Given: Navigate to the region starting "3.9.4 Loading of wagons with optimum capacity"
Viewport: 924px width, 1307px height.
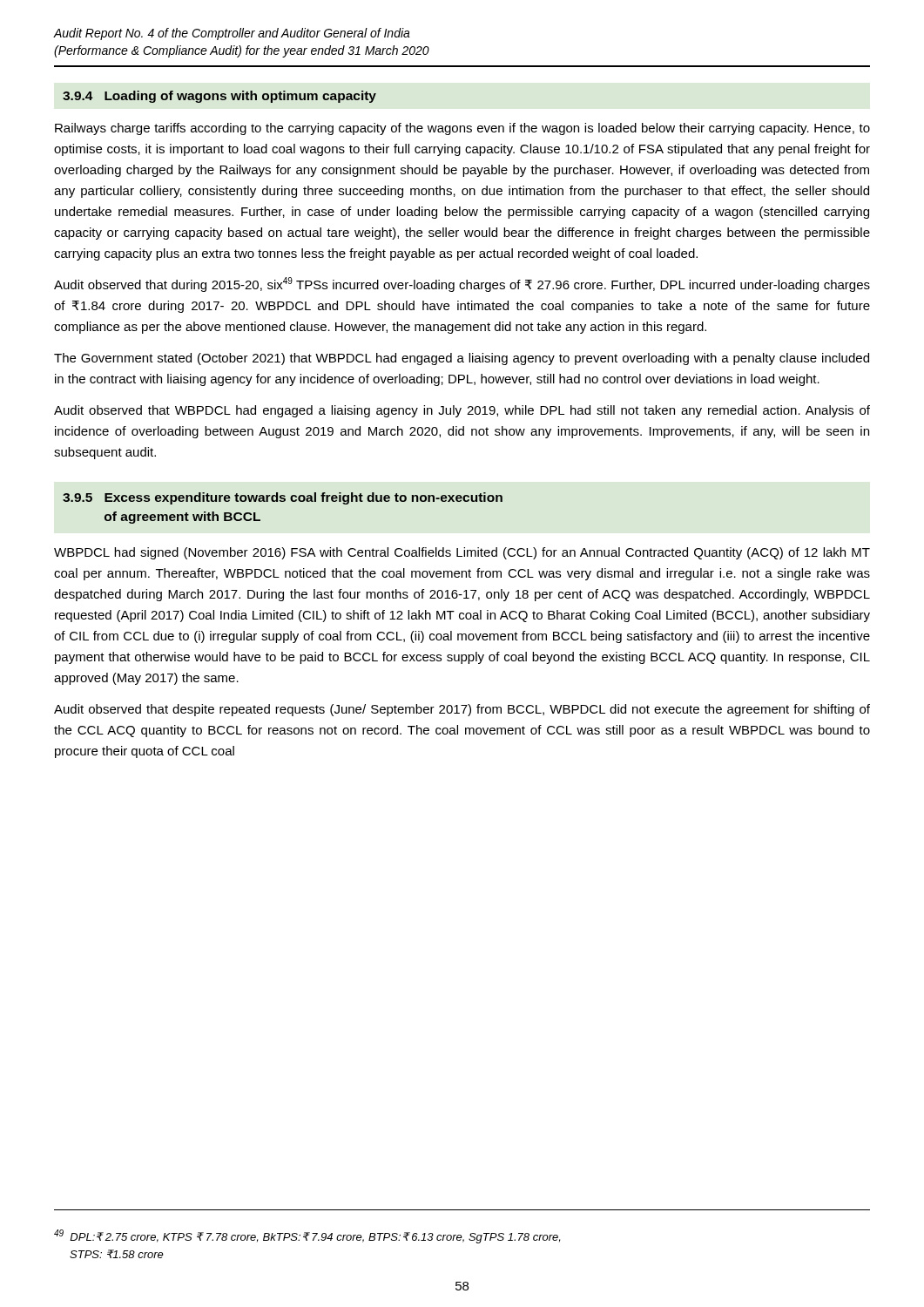Looking at the screenshot, I should click(x=219, y=95).
